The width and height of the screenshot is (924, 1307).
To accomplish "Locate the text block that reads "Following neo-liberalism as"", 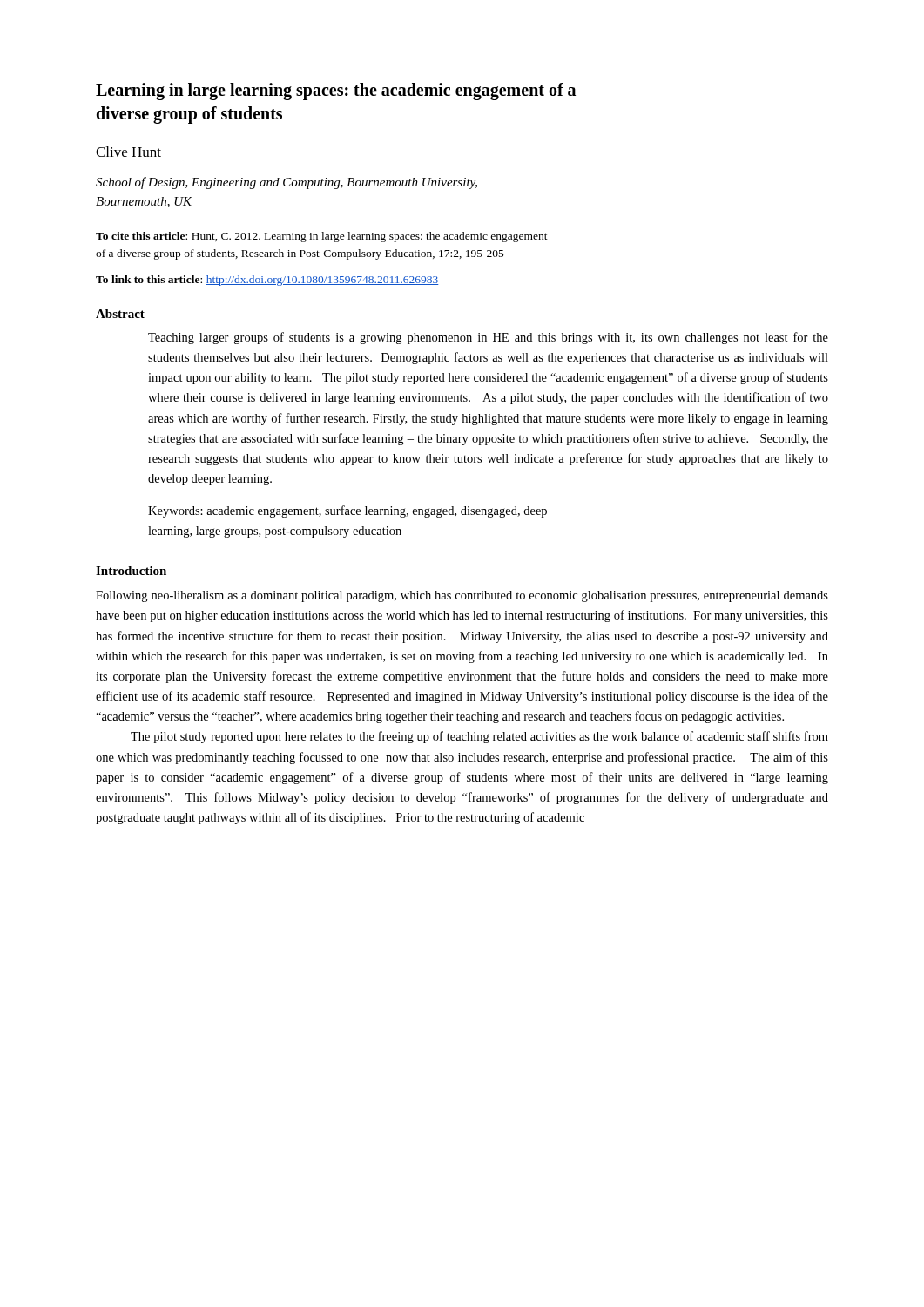I will point(462,707).
